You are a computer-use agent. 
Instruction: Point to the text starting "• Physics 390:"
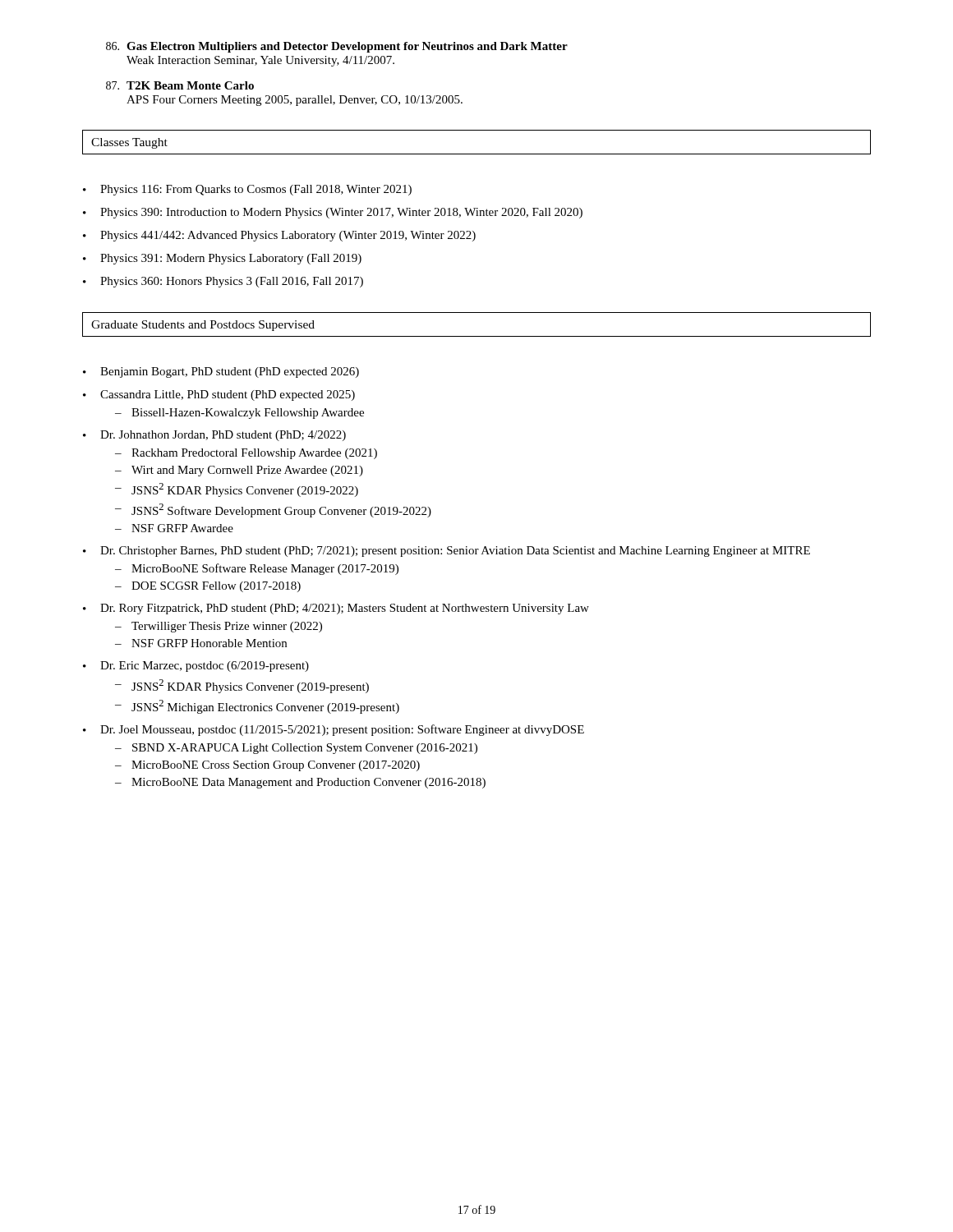476,213
